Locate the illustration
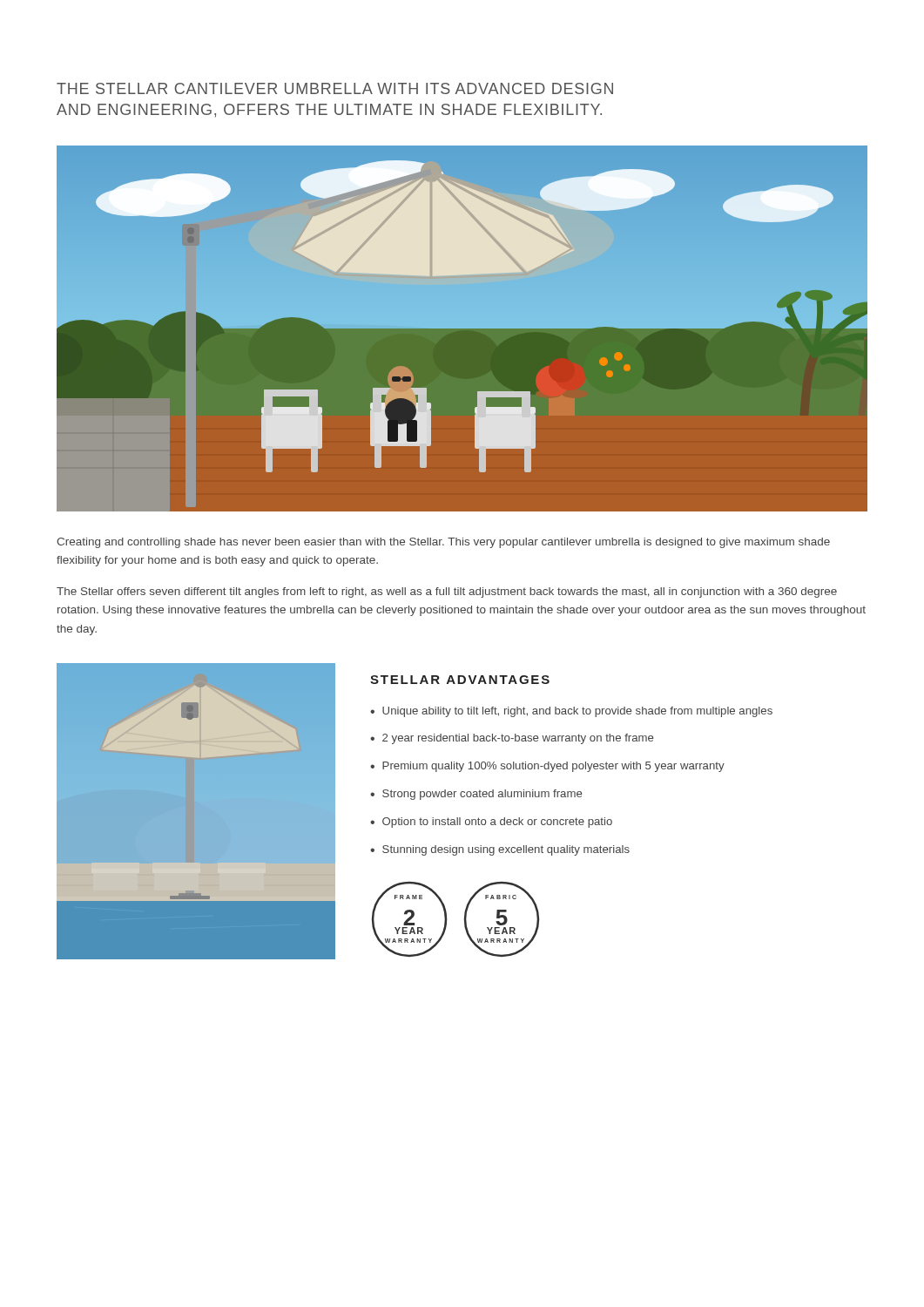The image size is (924, 1307). click(619, 920)
